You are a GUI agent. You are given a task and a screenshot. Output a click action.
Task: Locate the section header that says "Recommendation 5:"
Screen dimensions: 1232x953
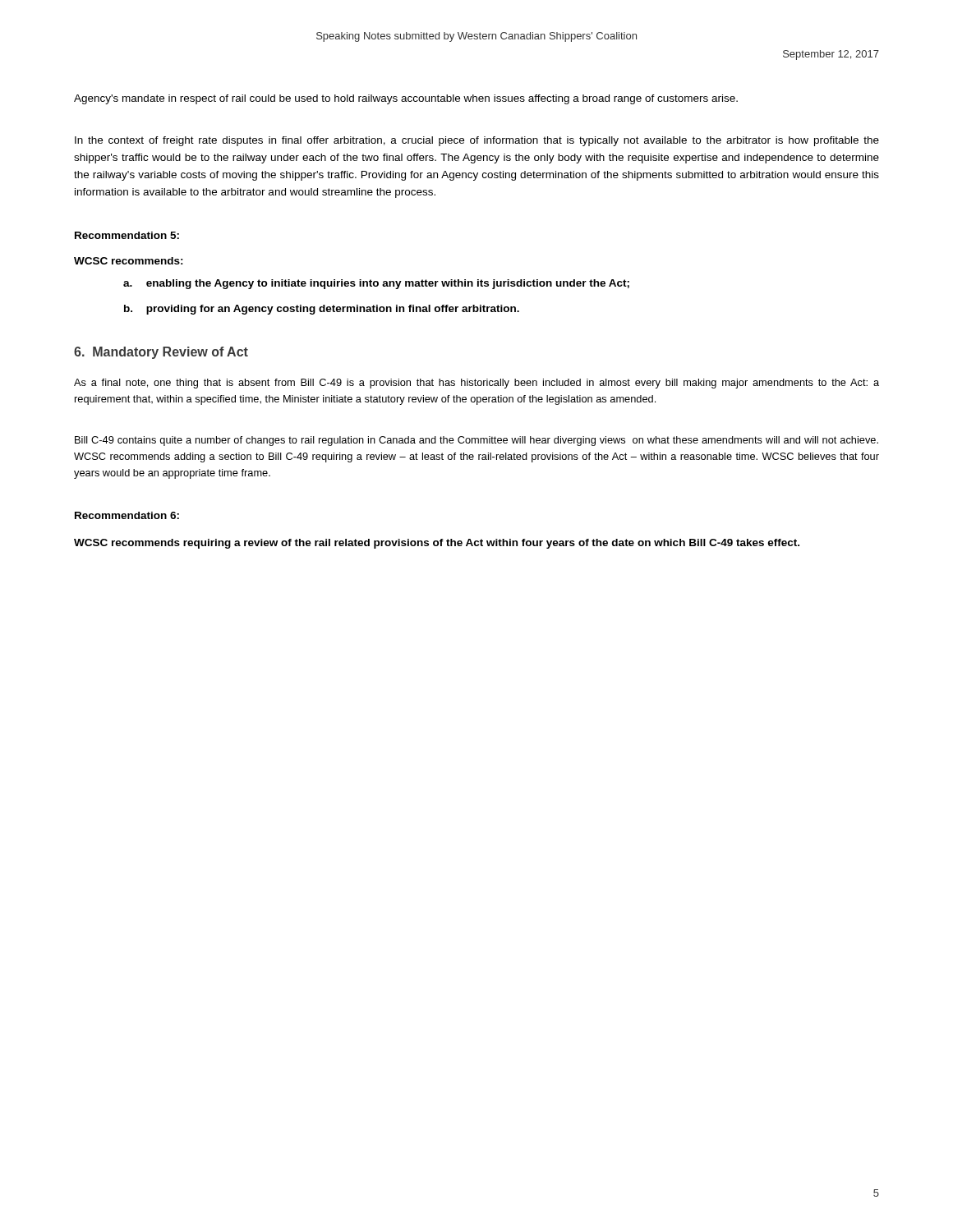tap(127, 235)
